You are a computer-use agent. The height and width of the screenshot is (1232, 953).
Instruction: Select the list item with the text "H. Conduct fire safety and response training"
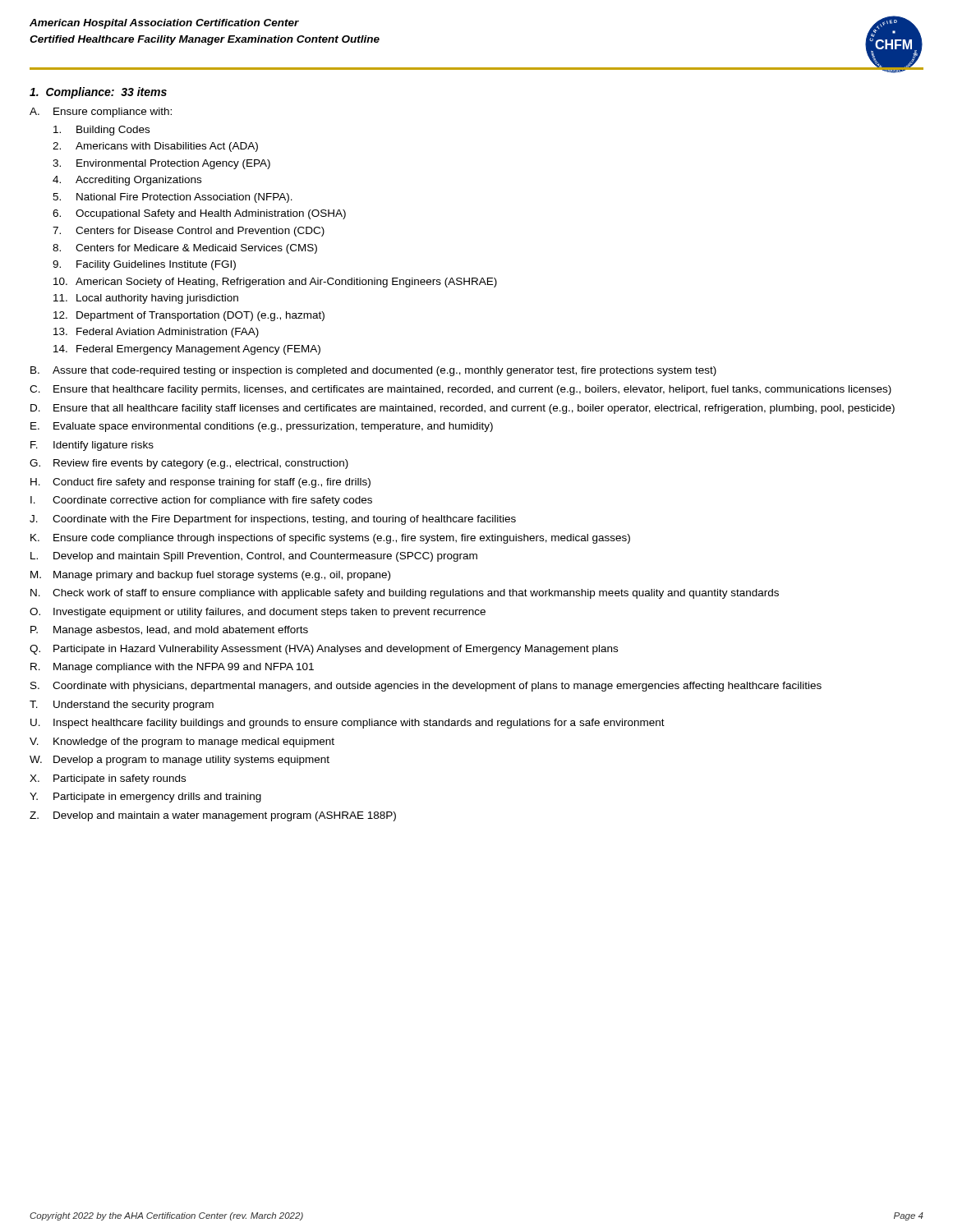pos(200,483)
